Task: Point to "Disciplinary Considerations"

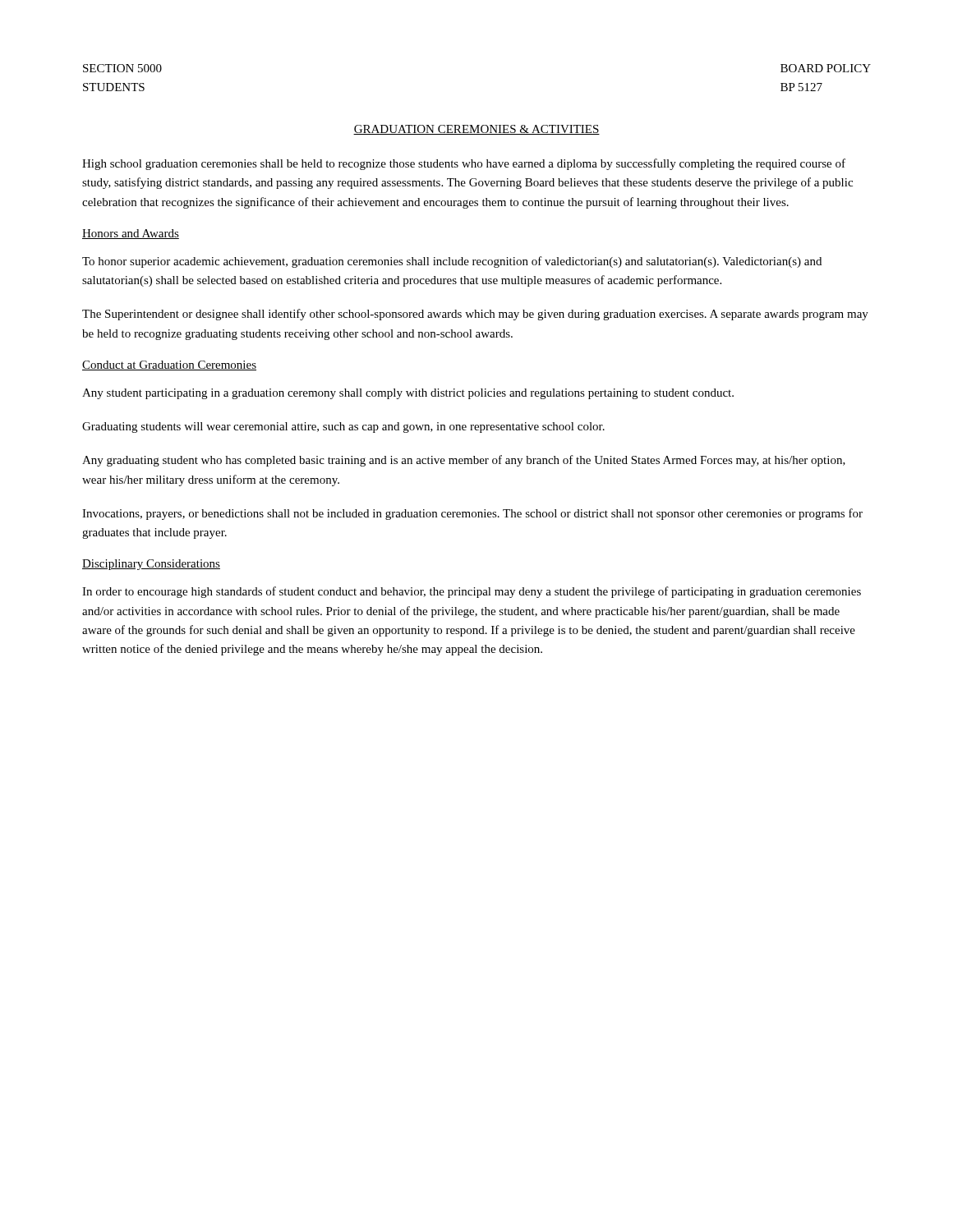Action: pos(151,564)
